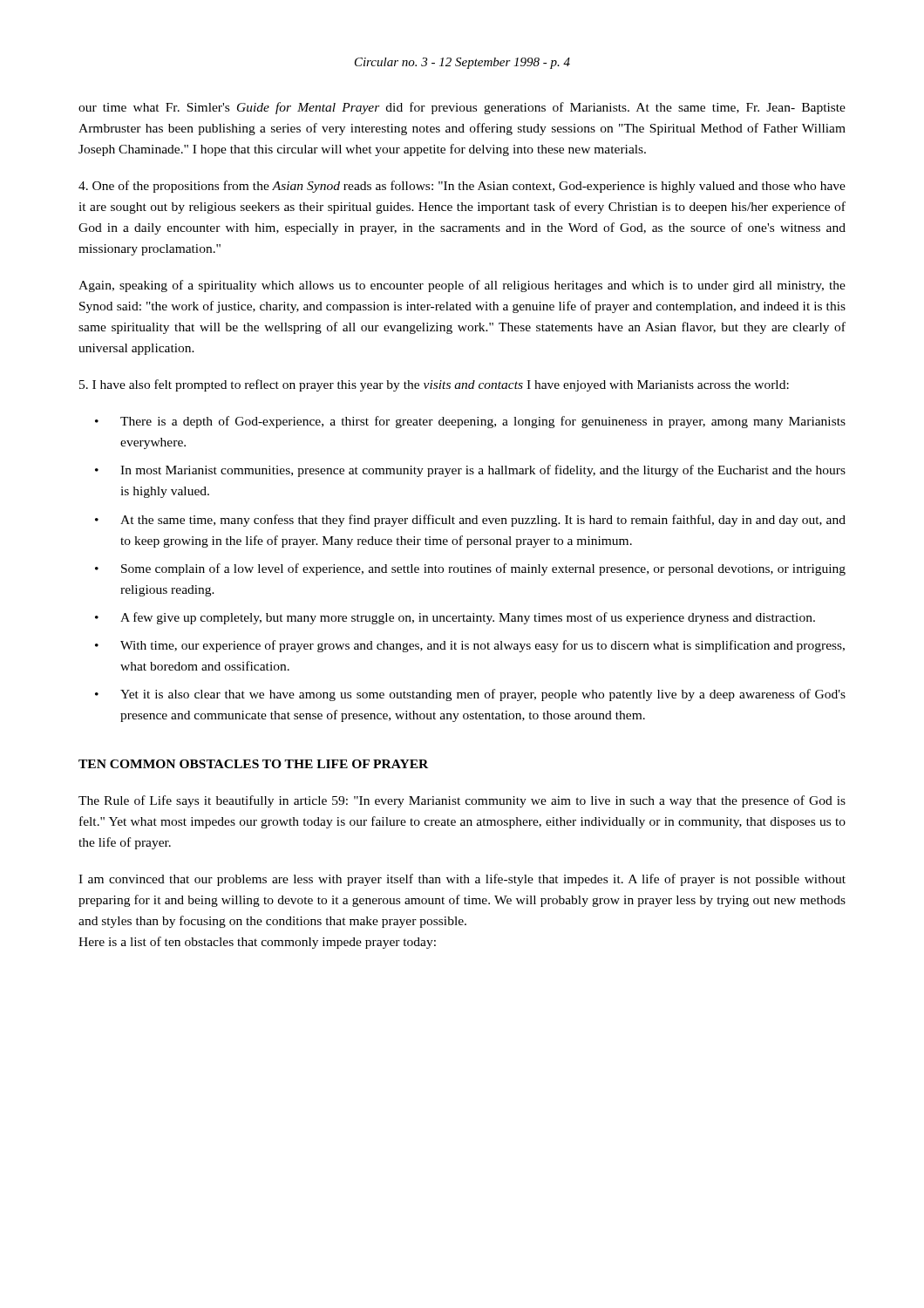
Task: Select the passage starting "Again, speaking of a spirituality which allows us"
Action: [x=462, y=316]
